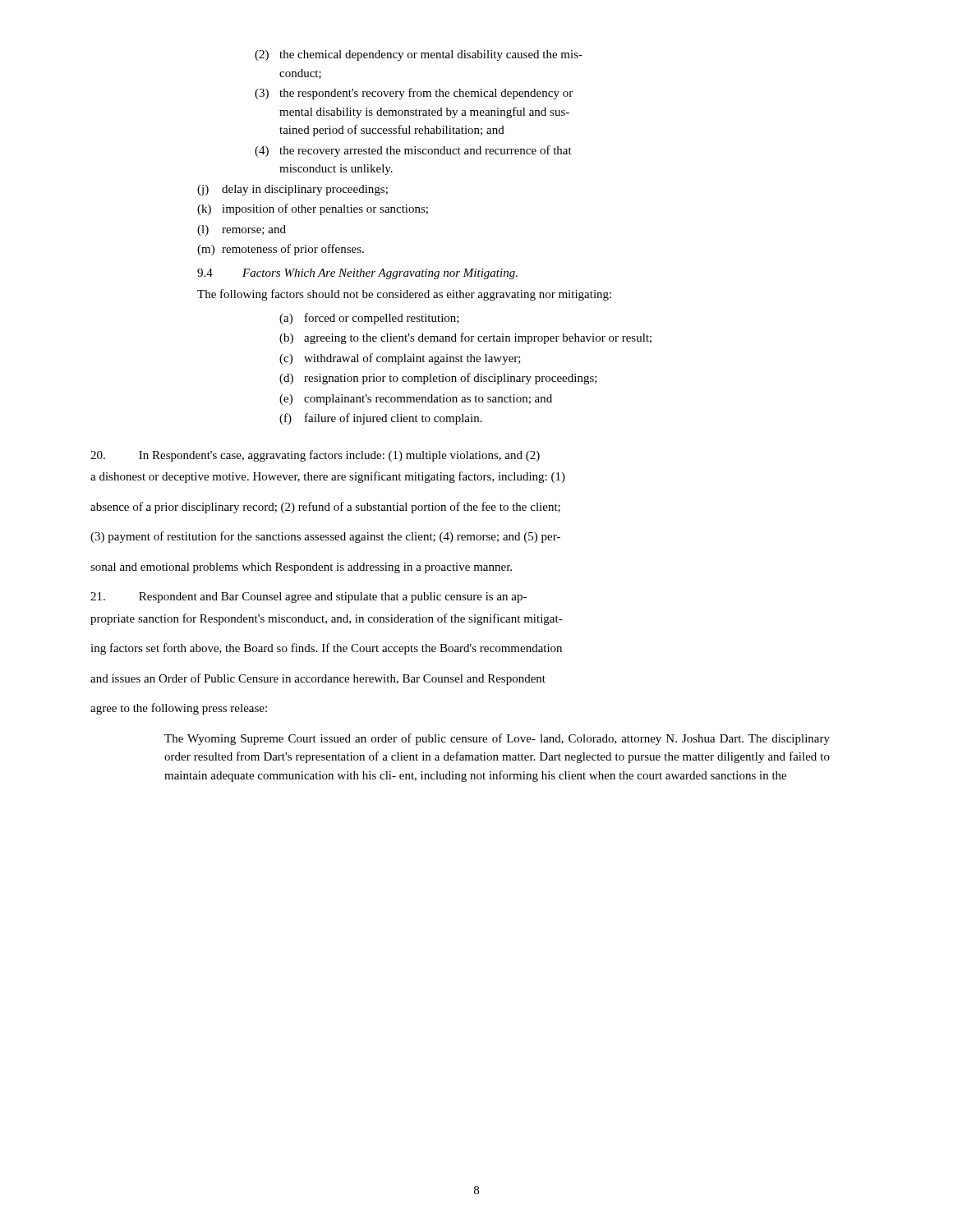
Task: Click the passage that begins "ing factors set"
Action: pyautogui.click(x=326, y=648)
